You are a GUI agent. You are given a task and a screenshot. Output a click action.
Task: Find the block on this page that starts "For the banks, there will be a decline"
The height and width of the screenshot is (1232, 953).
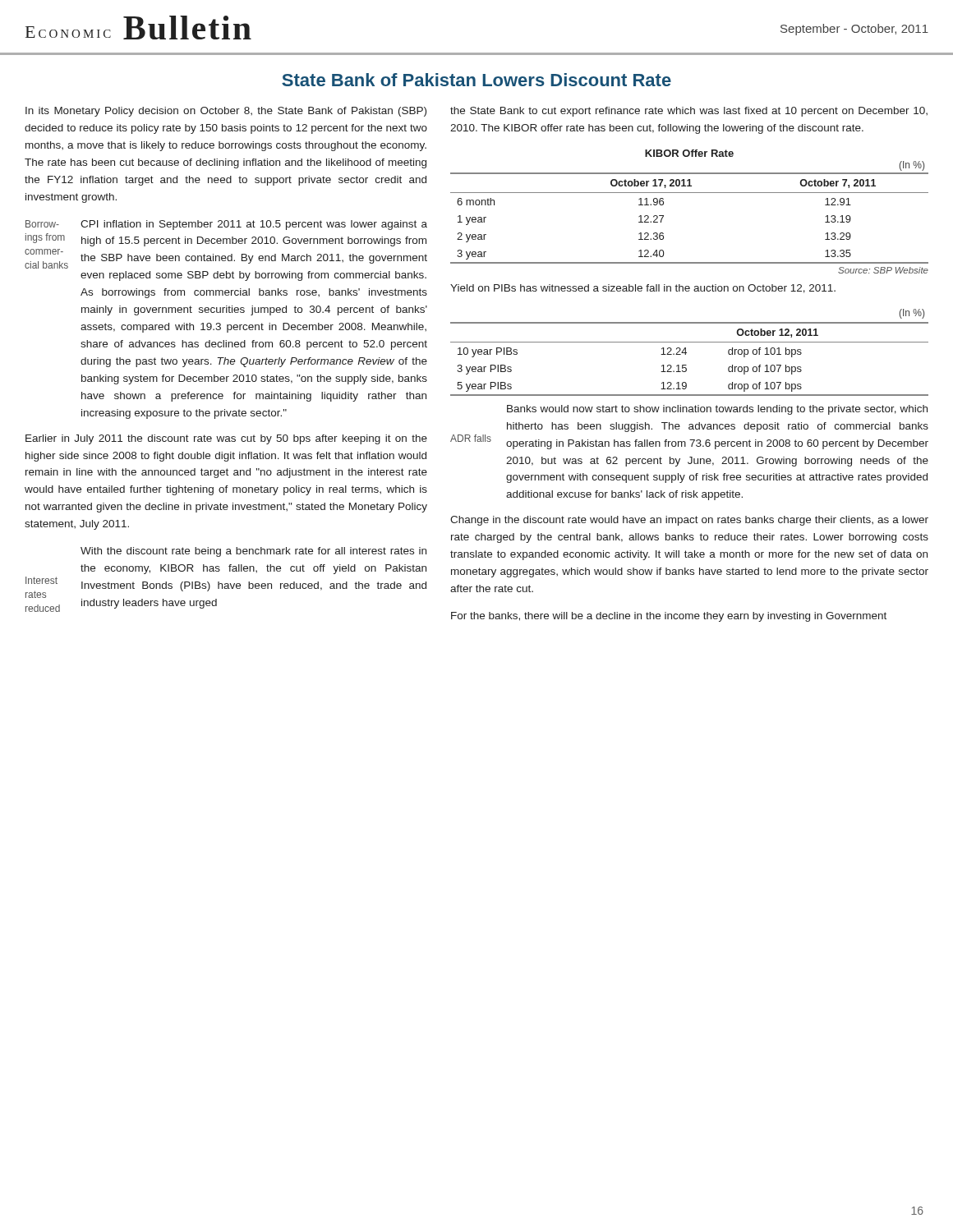click(668, 616)
